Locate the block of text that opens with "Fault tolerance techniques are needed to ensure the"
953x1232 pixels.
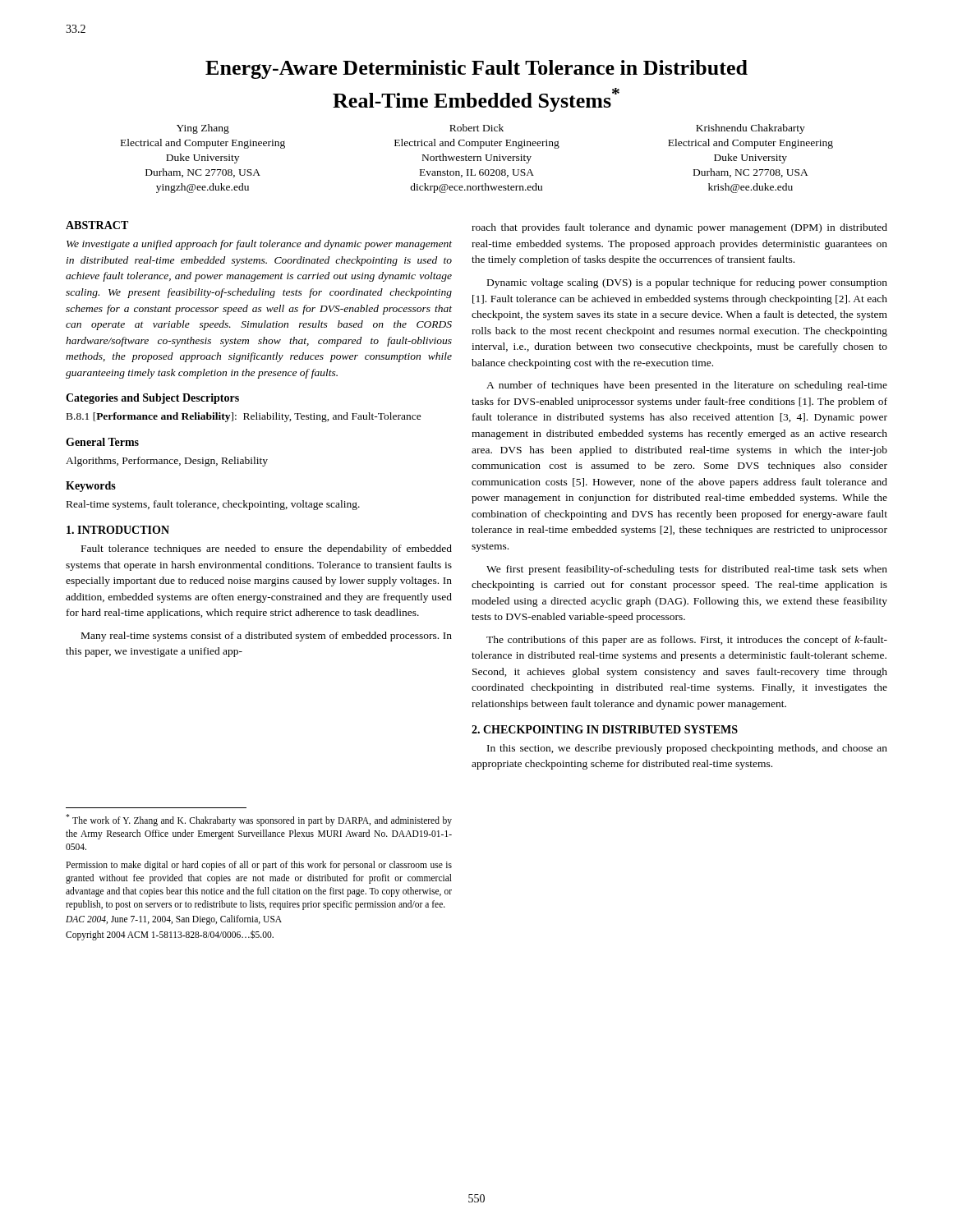259,600
